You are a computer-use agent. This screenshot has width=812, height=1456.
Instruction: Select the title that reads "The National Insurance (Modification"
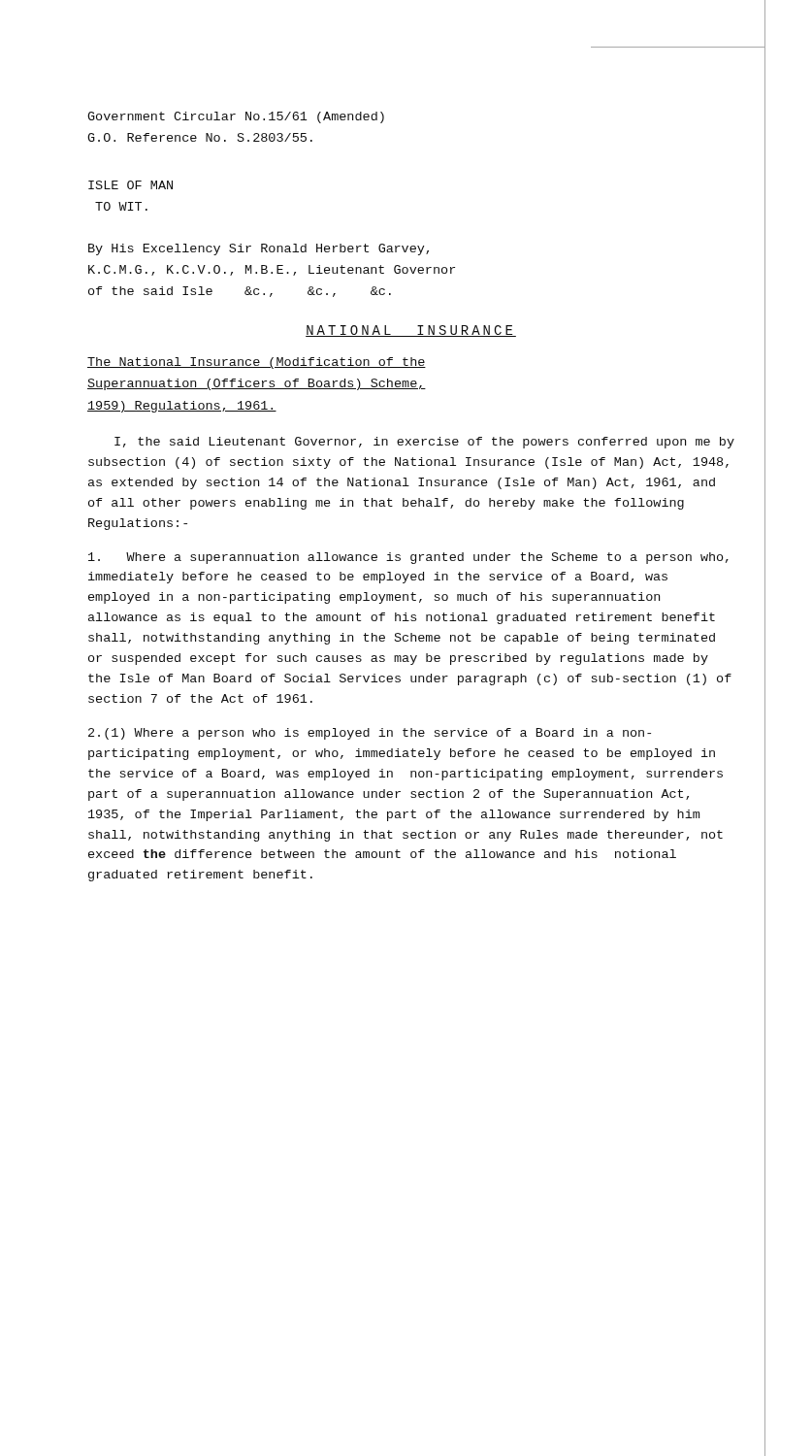click(x=256, y=384)
